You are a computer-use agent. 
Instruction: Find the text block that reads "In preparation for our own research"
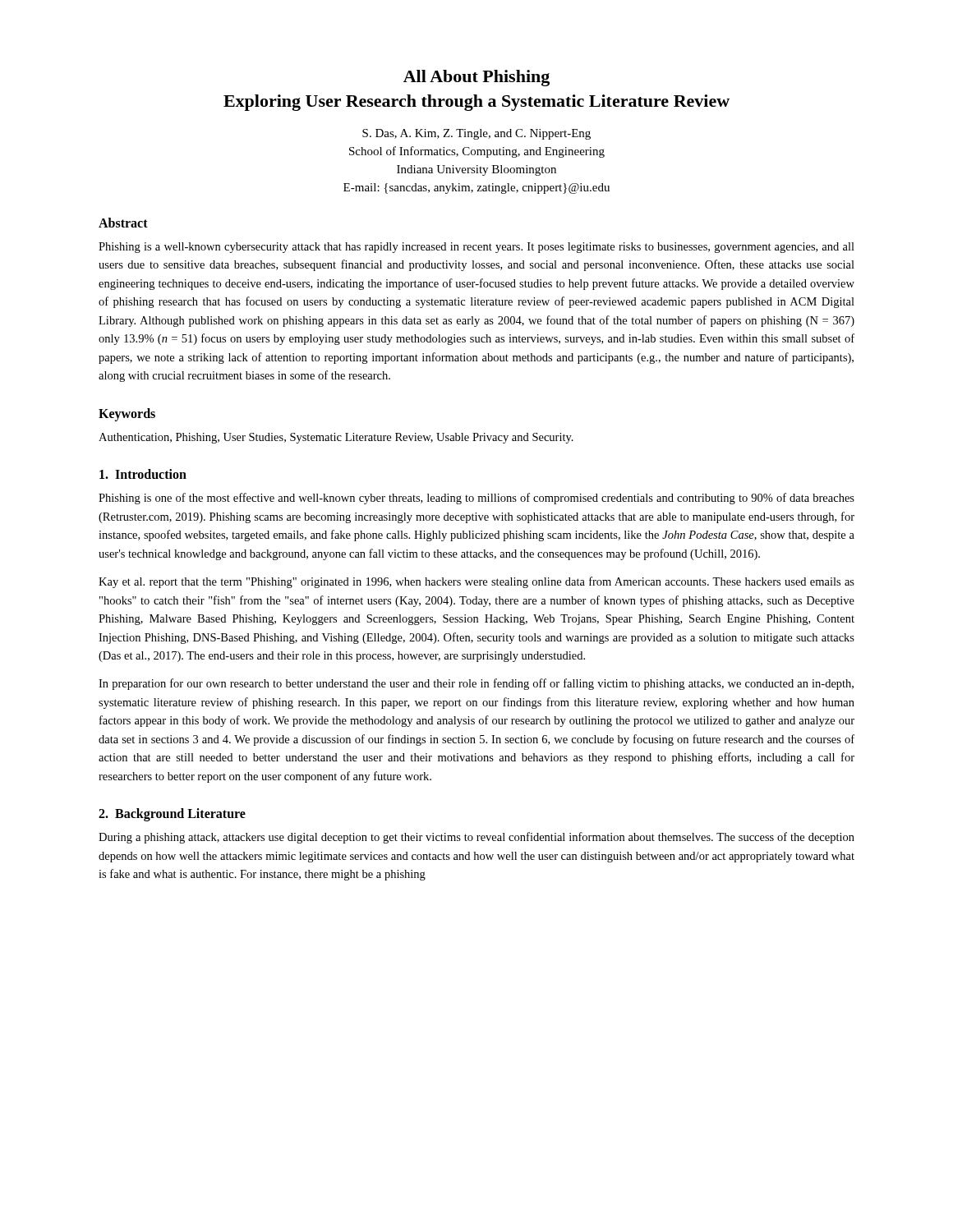[x=476, y=730]
